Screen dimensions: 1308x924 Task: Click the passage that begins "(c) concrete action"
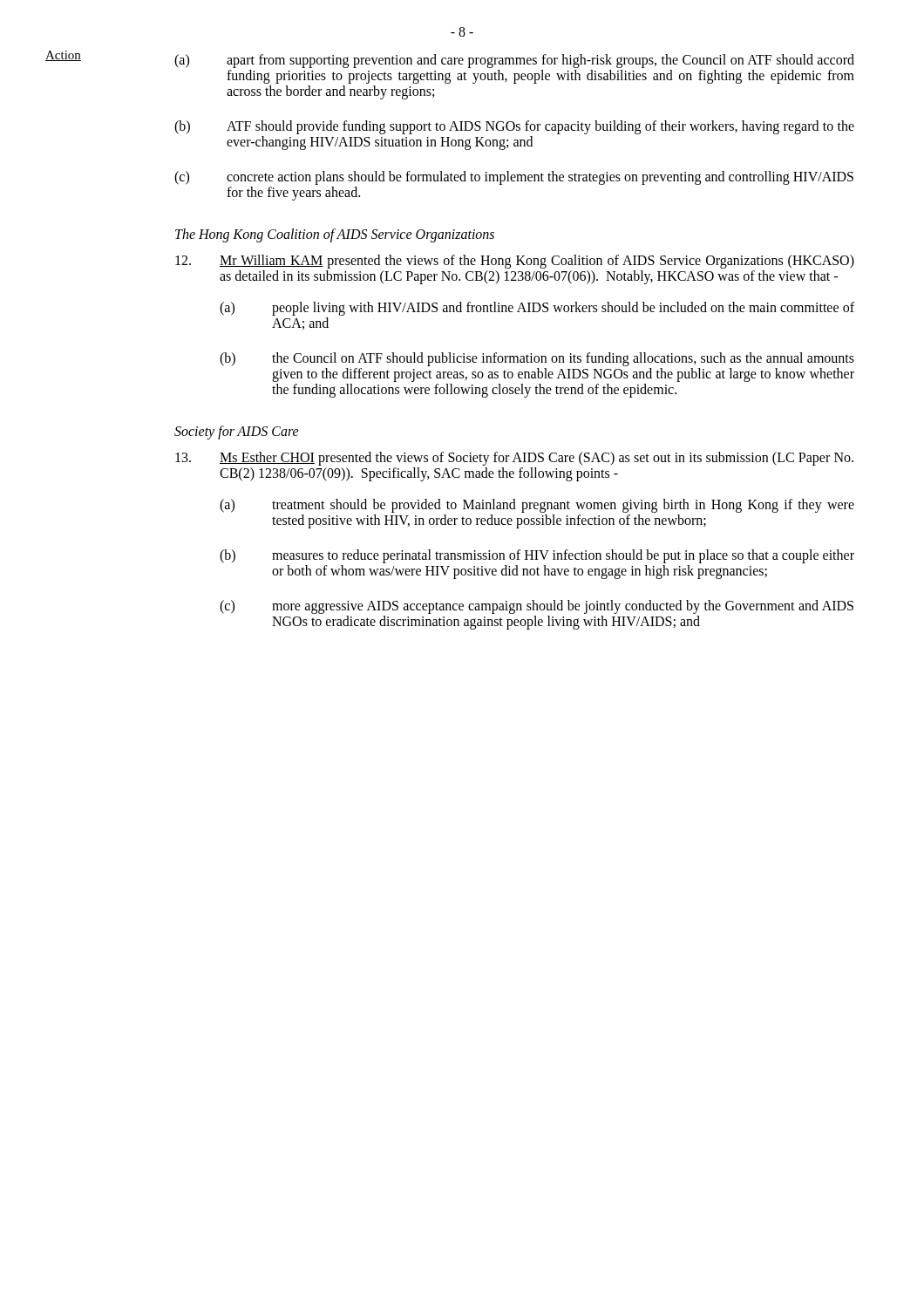(x=514, y=185)
